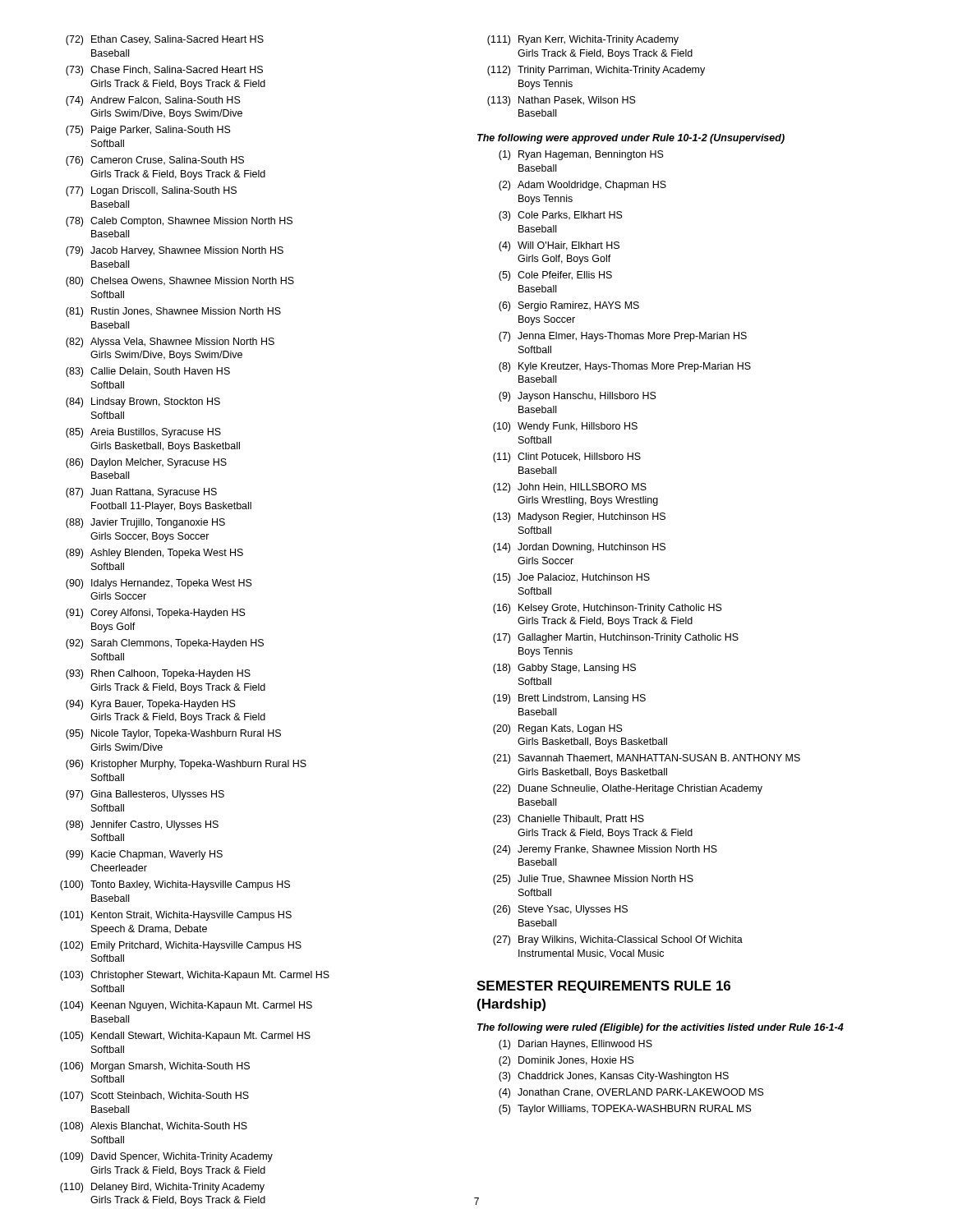The image size is (953, 1232).
Task: Select the list item that reads "(85) Areia Bustillos, Syracuse HSGirls Basketball, Boys Basketball"
Action: (246, 439)
